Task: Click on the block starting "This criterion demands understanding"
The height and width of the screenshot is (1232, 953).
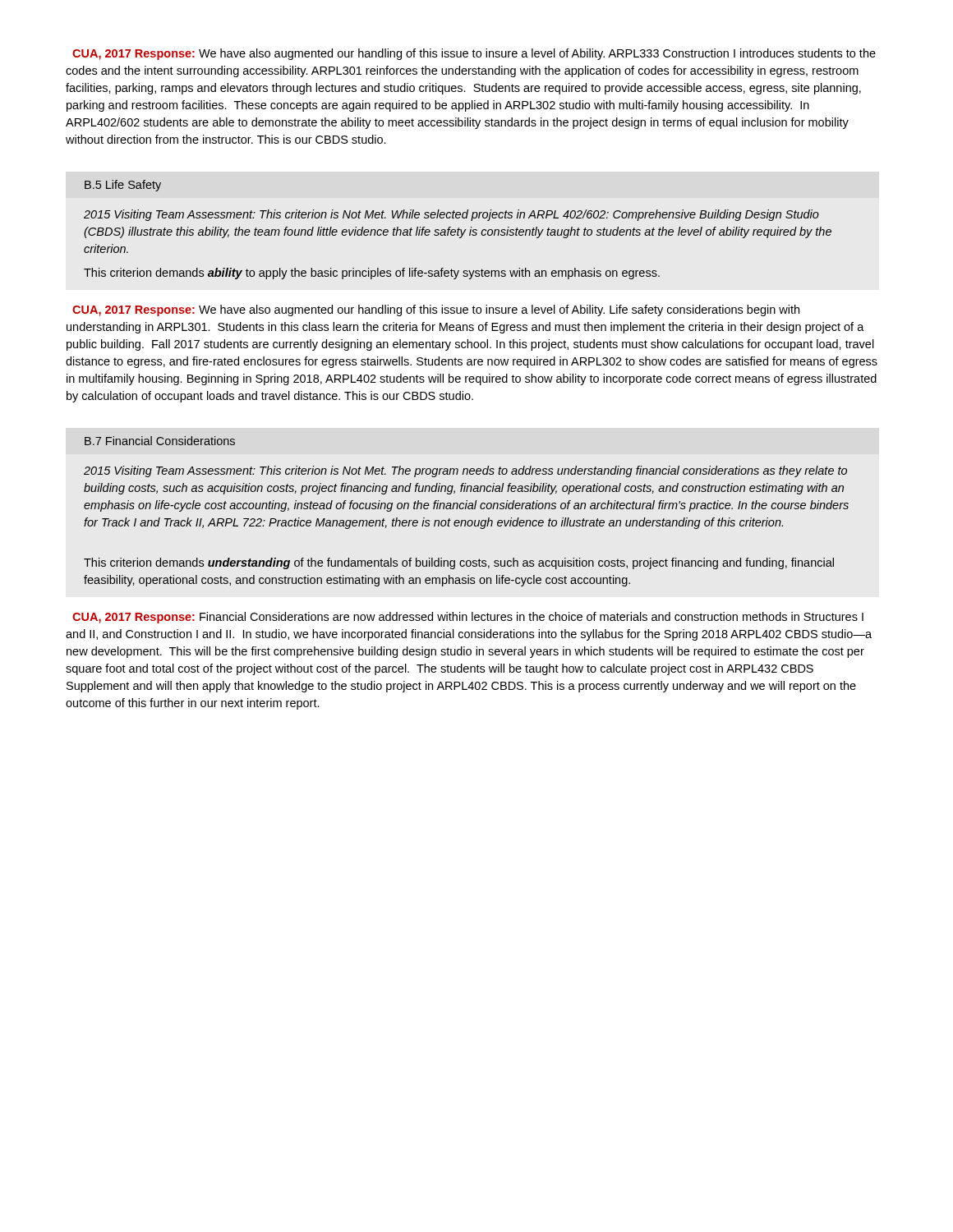Action: point(459,571)
